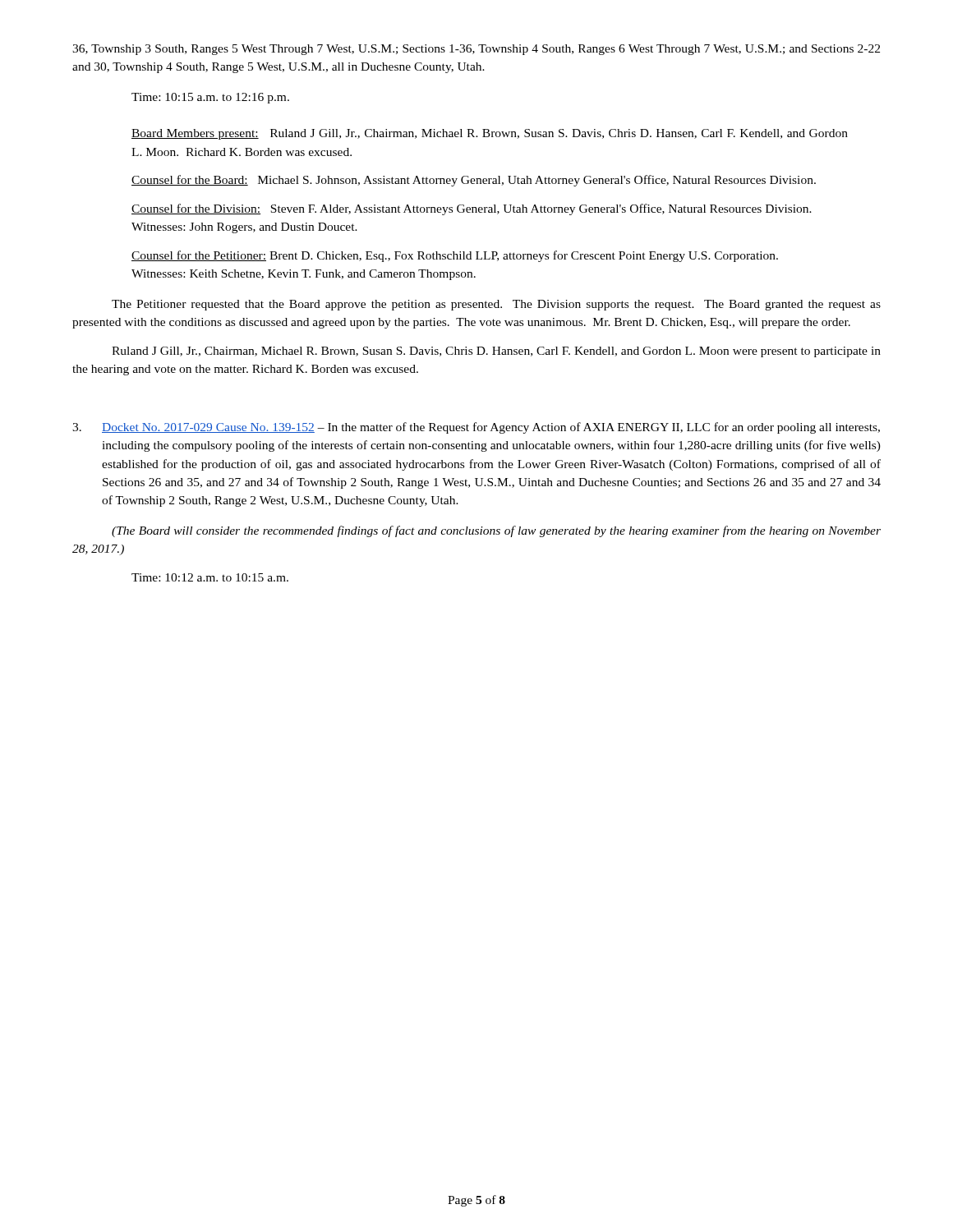Find the text block with the text "(The Board will consider the recommended findings"
The height and width of the screenshot is (1232, 953).
point(476,540)
